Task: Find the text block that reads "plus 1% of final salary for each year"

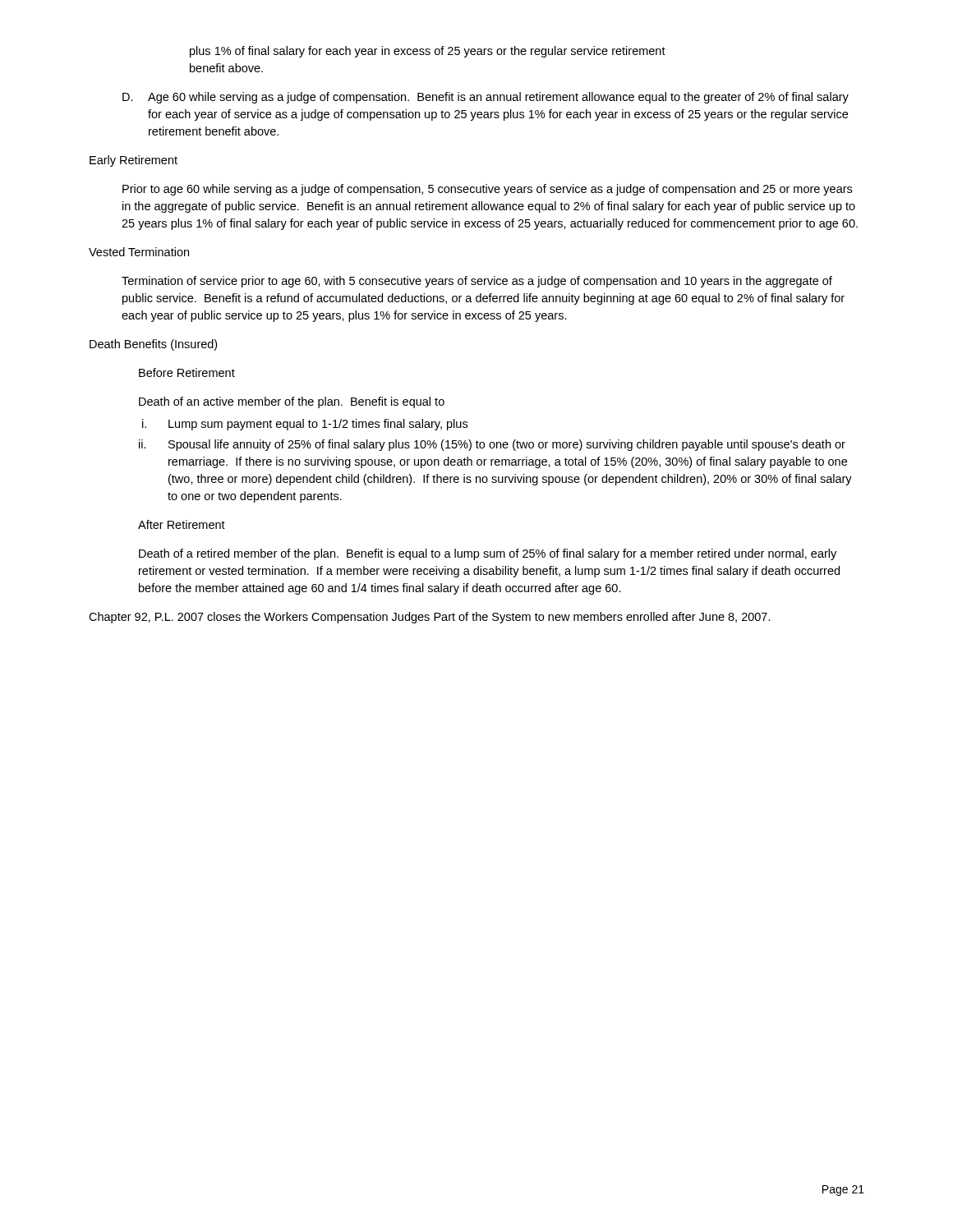Action: (527, 60)
